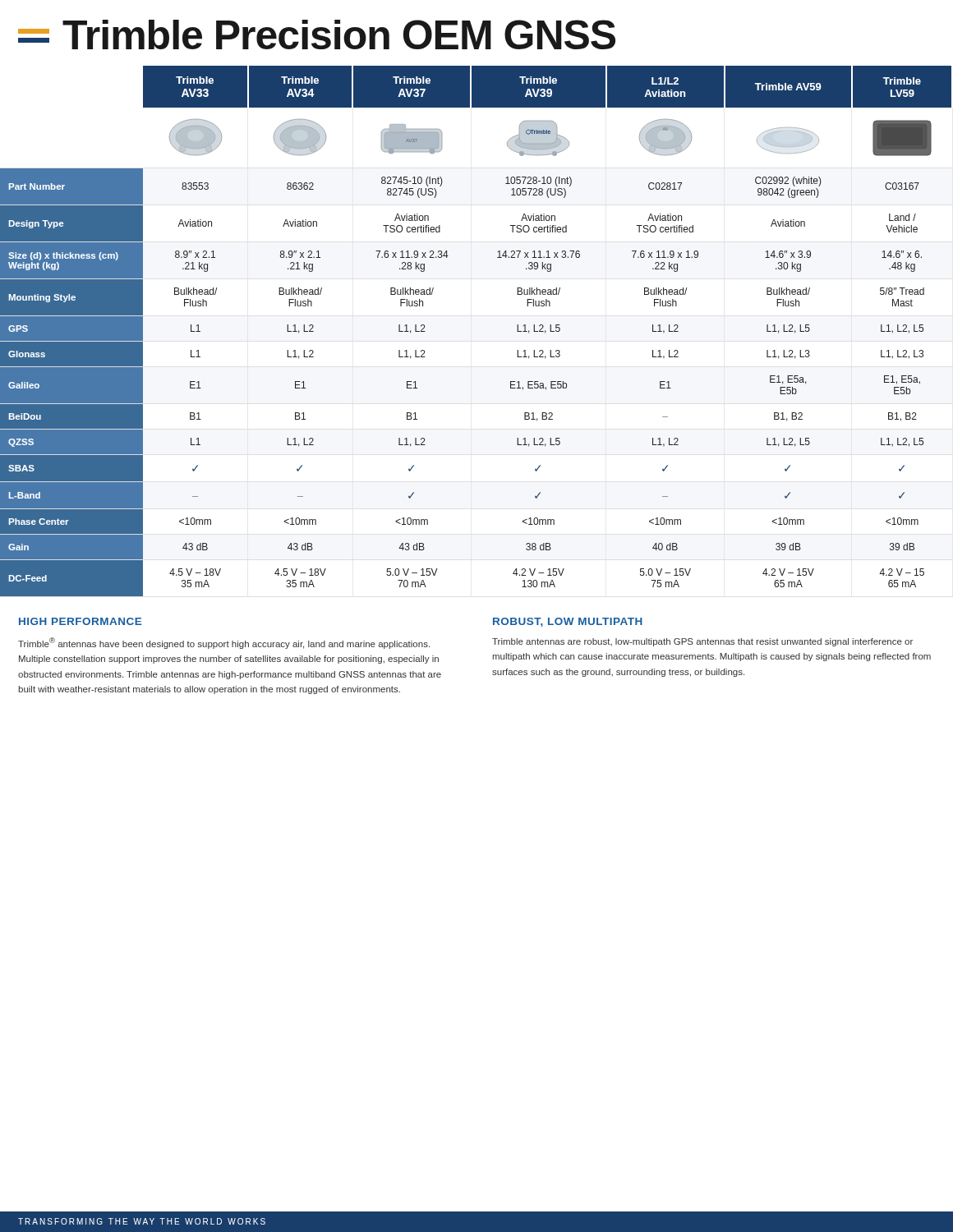Click on the text block that reads "Trimble antennas are robust, low-multipath GPS antennas that"
Image resolution: width=953 pixels, height=1232 pixels.
point(712,657)
